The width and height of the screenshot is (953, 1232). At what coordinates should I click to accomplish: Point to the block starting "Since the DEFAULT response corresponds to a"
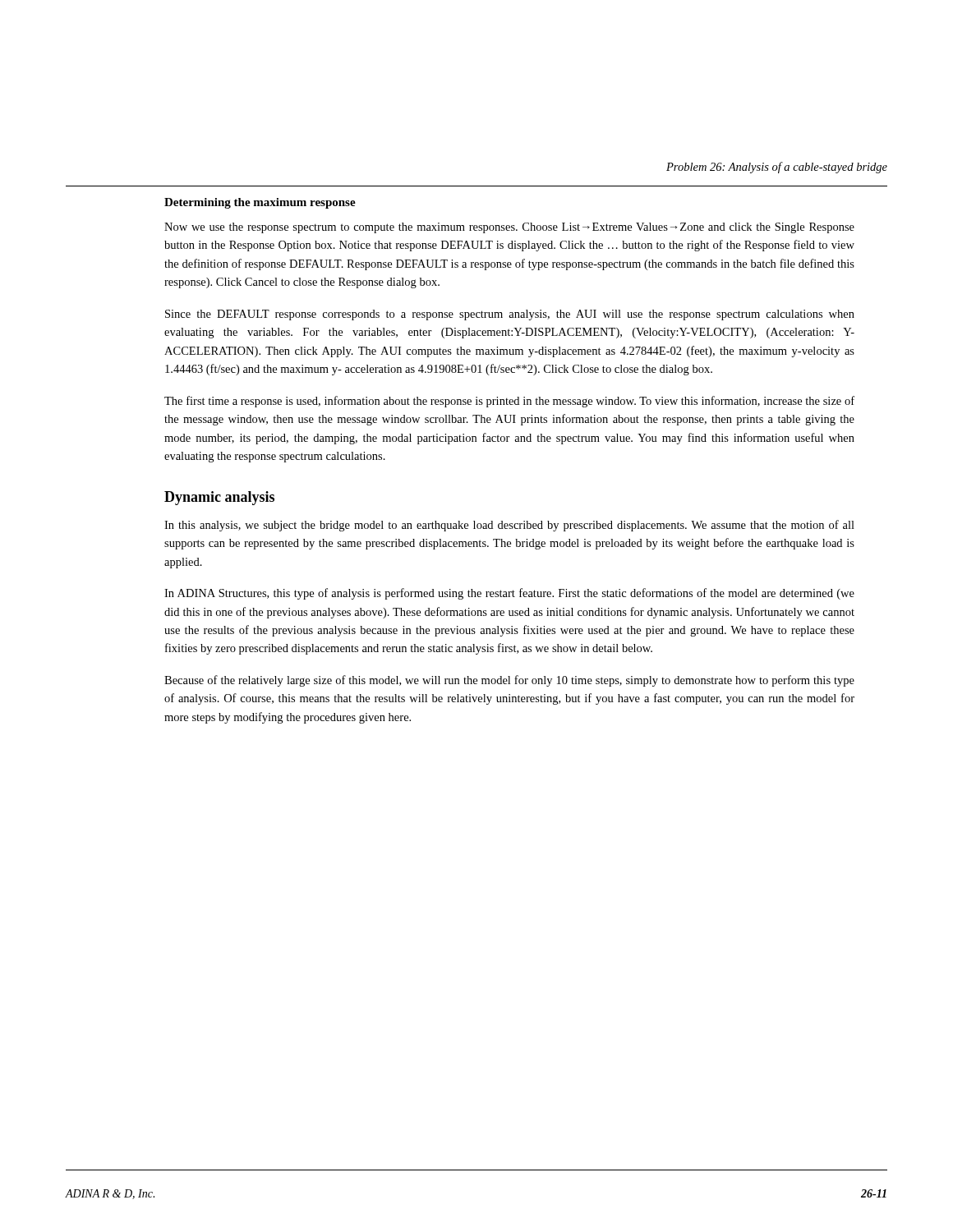(509, 341)
